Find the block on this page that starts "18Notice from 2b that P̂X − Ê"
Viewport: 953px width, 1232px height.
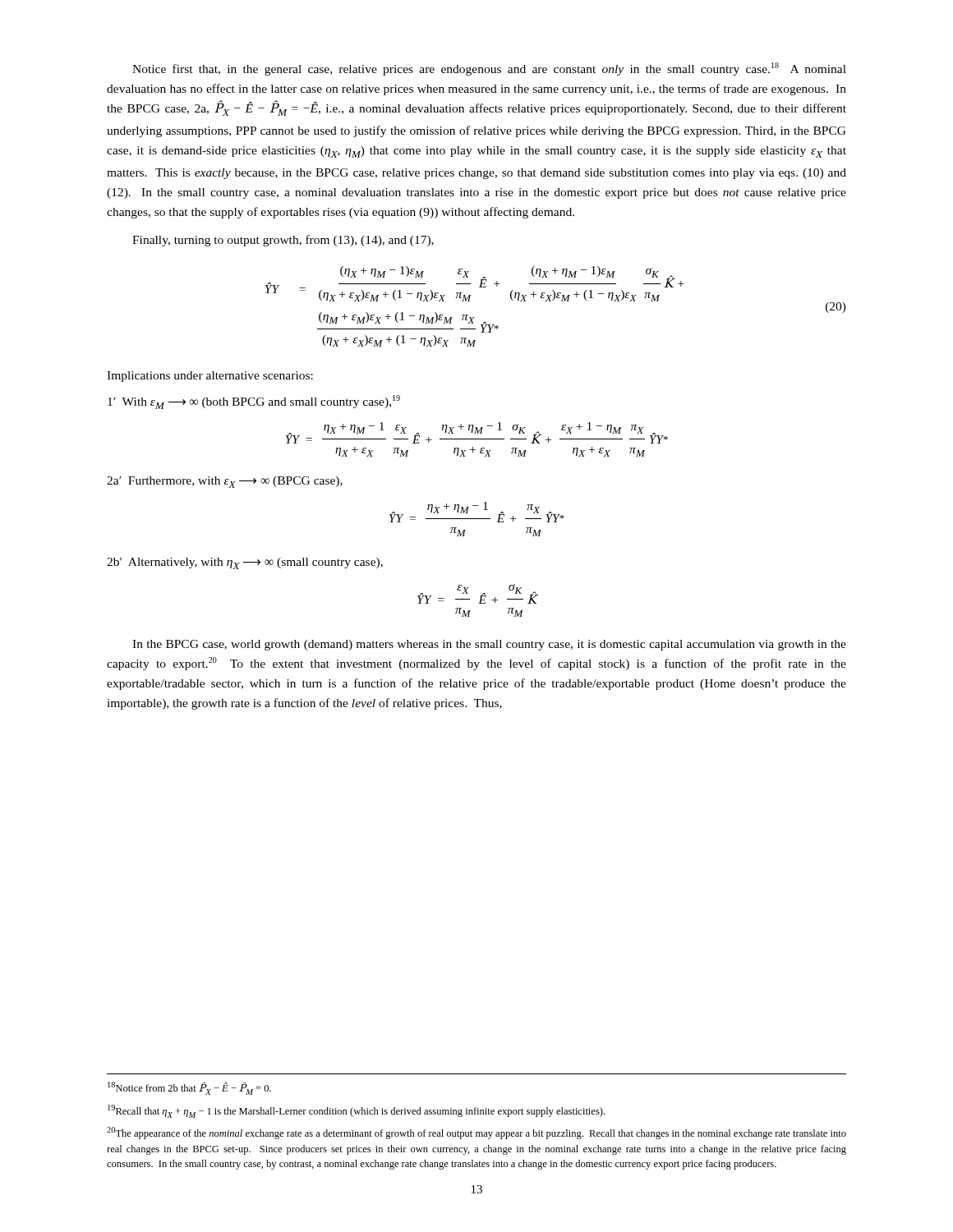[x=189, y=1088]
